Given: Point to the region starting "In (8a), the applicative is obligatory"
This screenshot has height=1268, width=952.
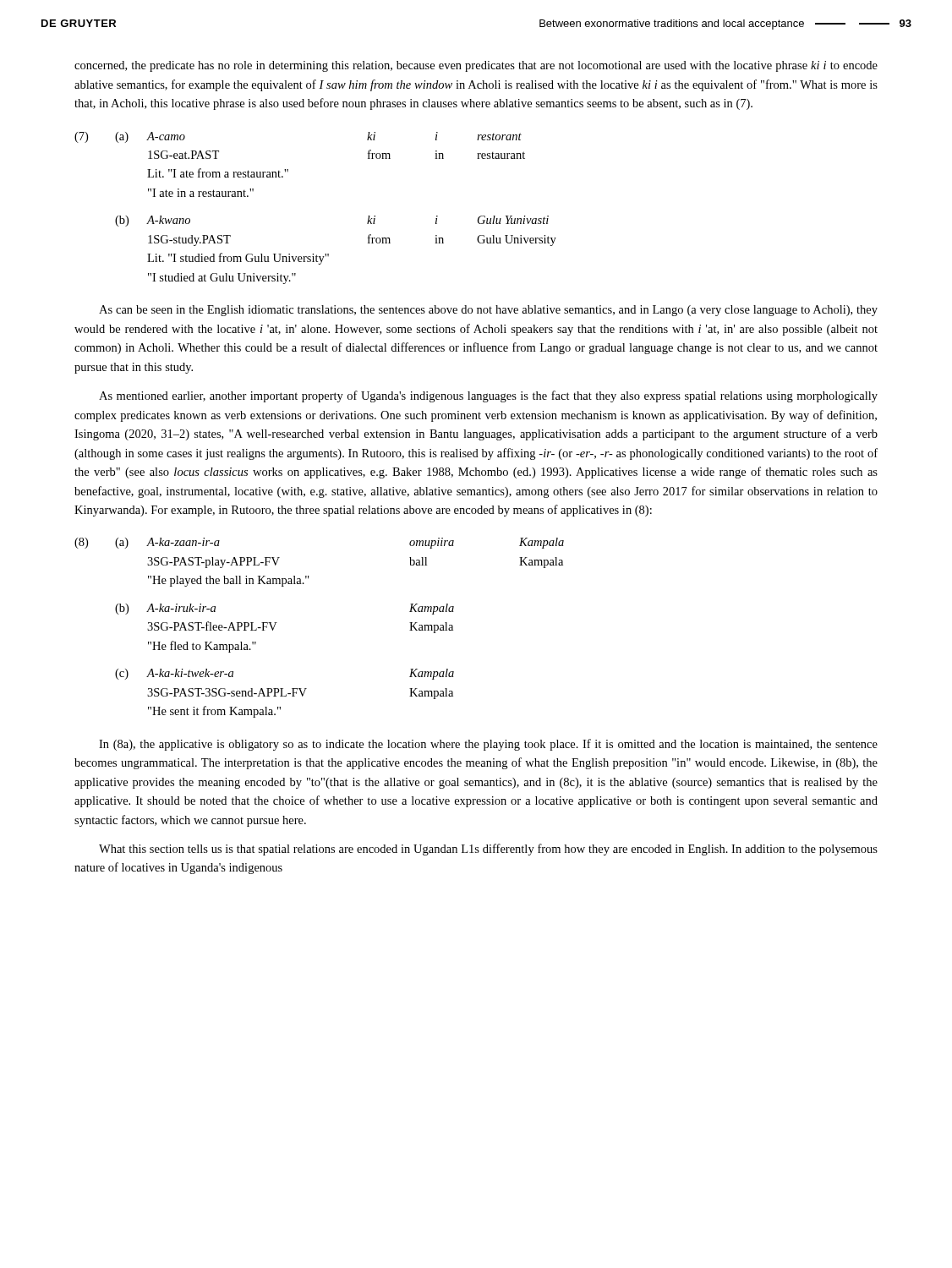Looking at the screenshot, I should 476,782.
